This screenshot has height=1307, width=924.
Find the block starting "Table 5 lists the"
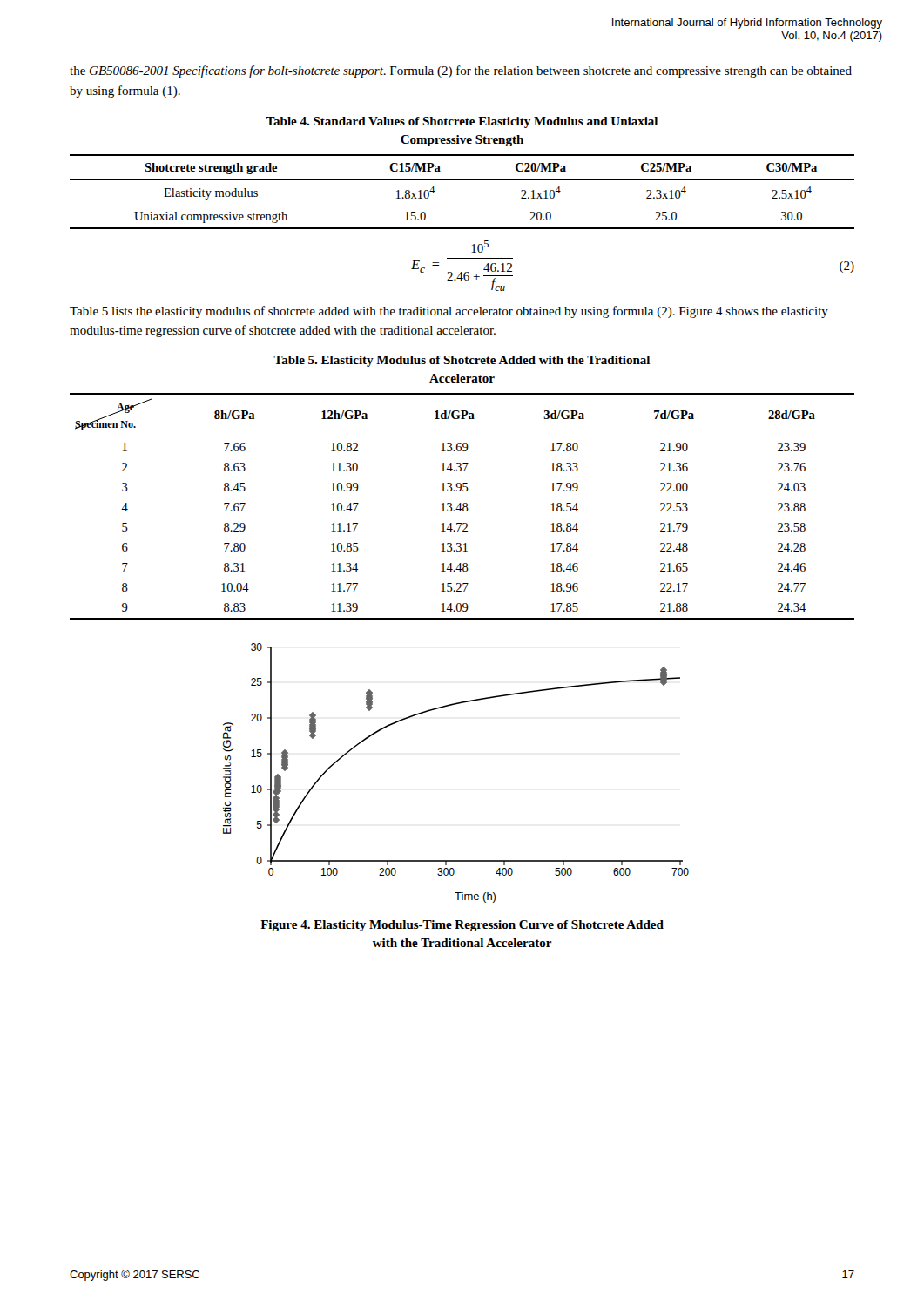(449, 321)
